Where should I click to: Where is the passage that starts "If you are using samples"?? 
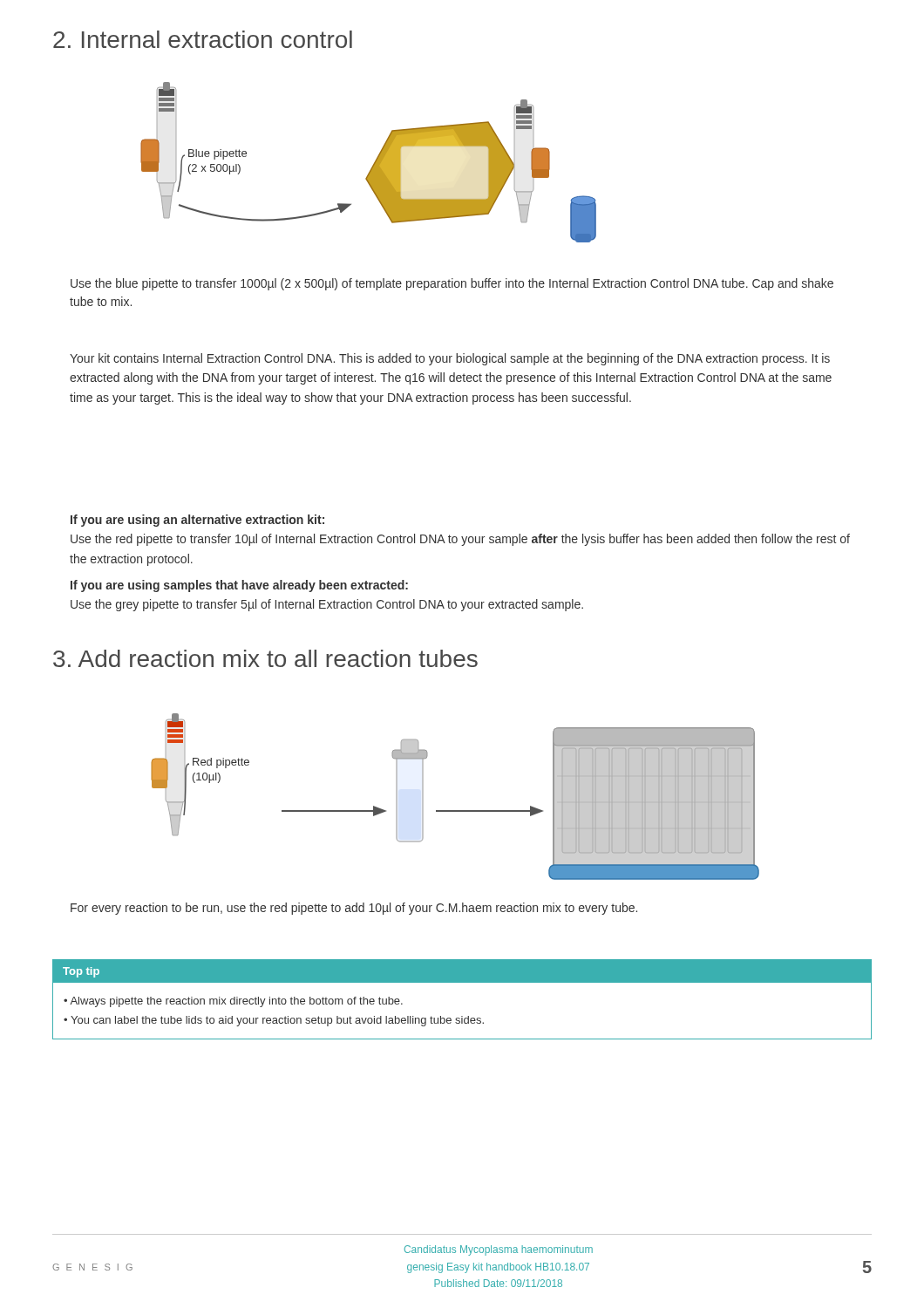coord(327,595)
